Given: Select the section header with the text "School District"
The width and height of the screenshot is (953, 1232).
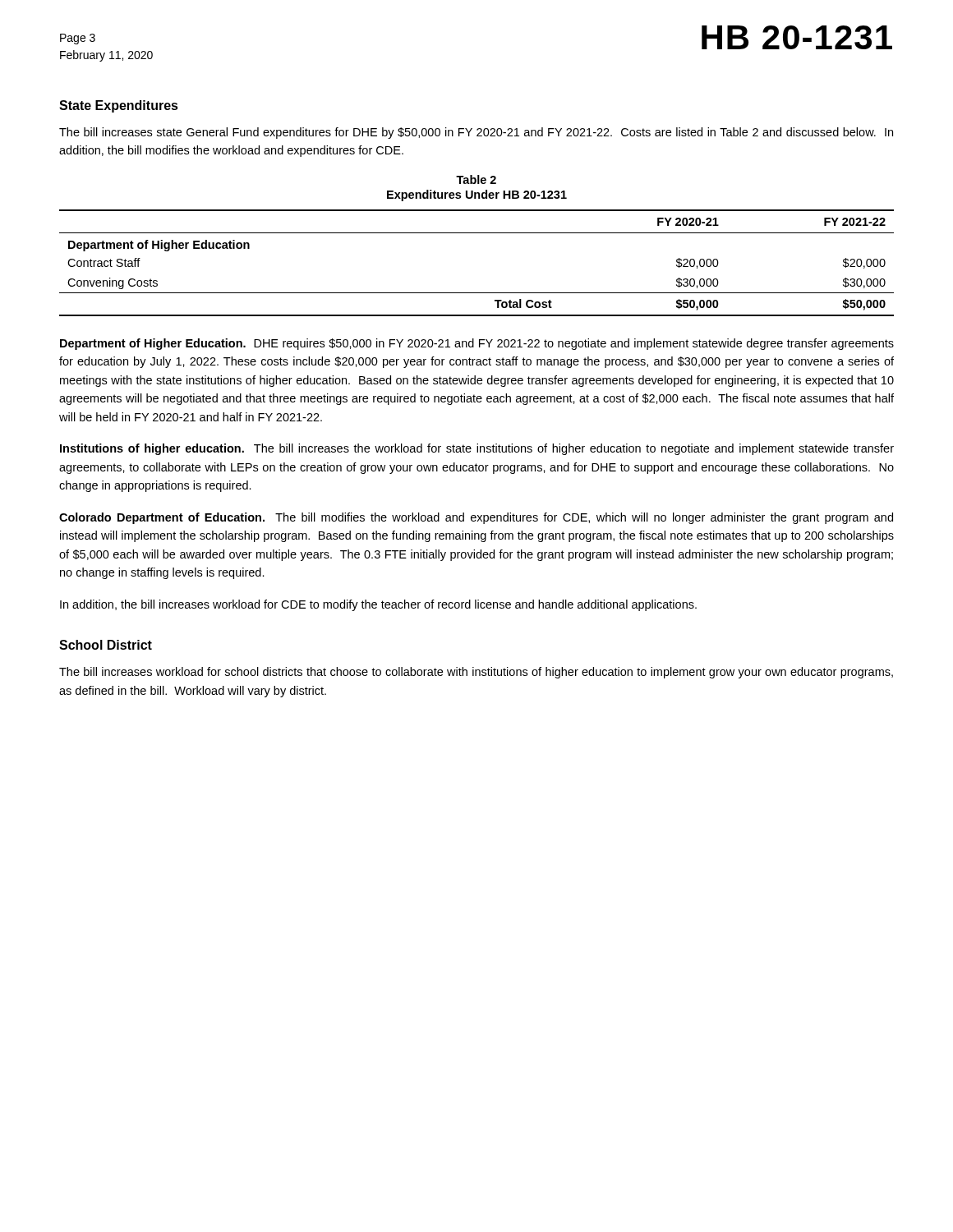Looking at the screenshot, I should point(106,645).
